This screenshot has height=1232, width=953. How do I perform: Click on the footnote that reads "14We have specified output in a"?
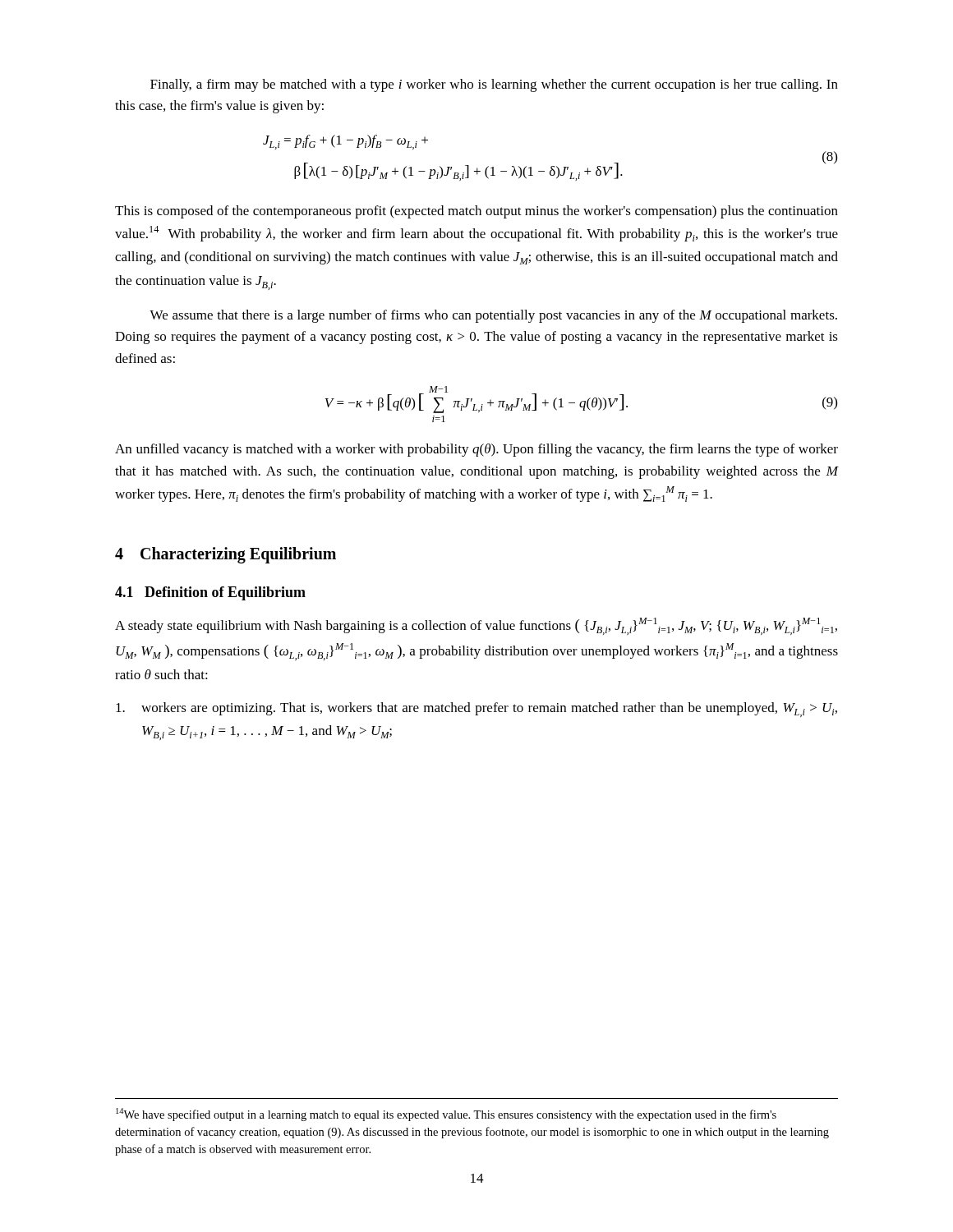tap(476, 1128)
